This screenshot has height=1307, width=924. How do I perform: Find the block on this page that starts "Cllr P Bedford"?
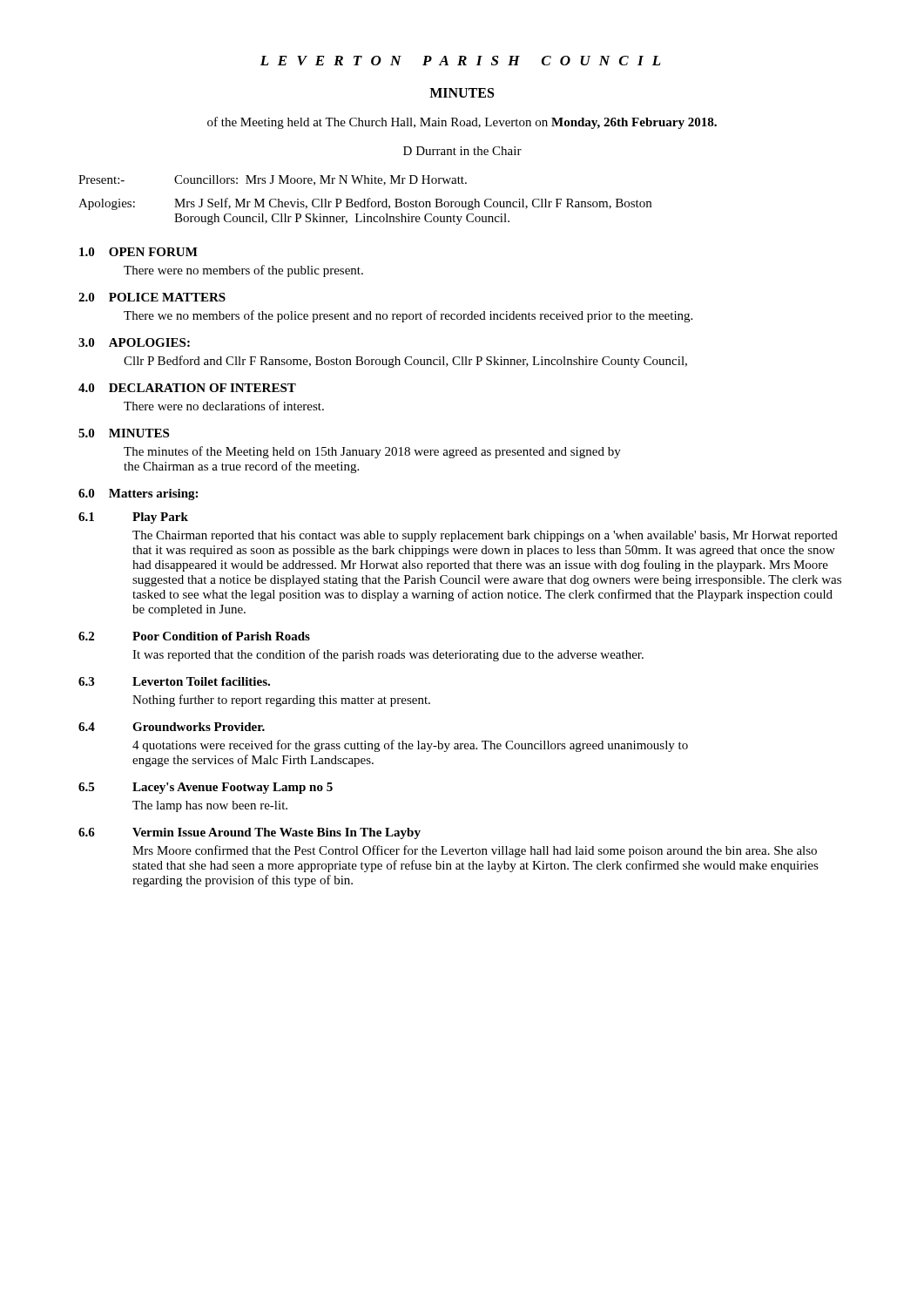point(406,361)
